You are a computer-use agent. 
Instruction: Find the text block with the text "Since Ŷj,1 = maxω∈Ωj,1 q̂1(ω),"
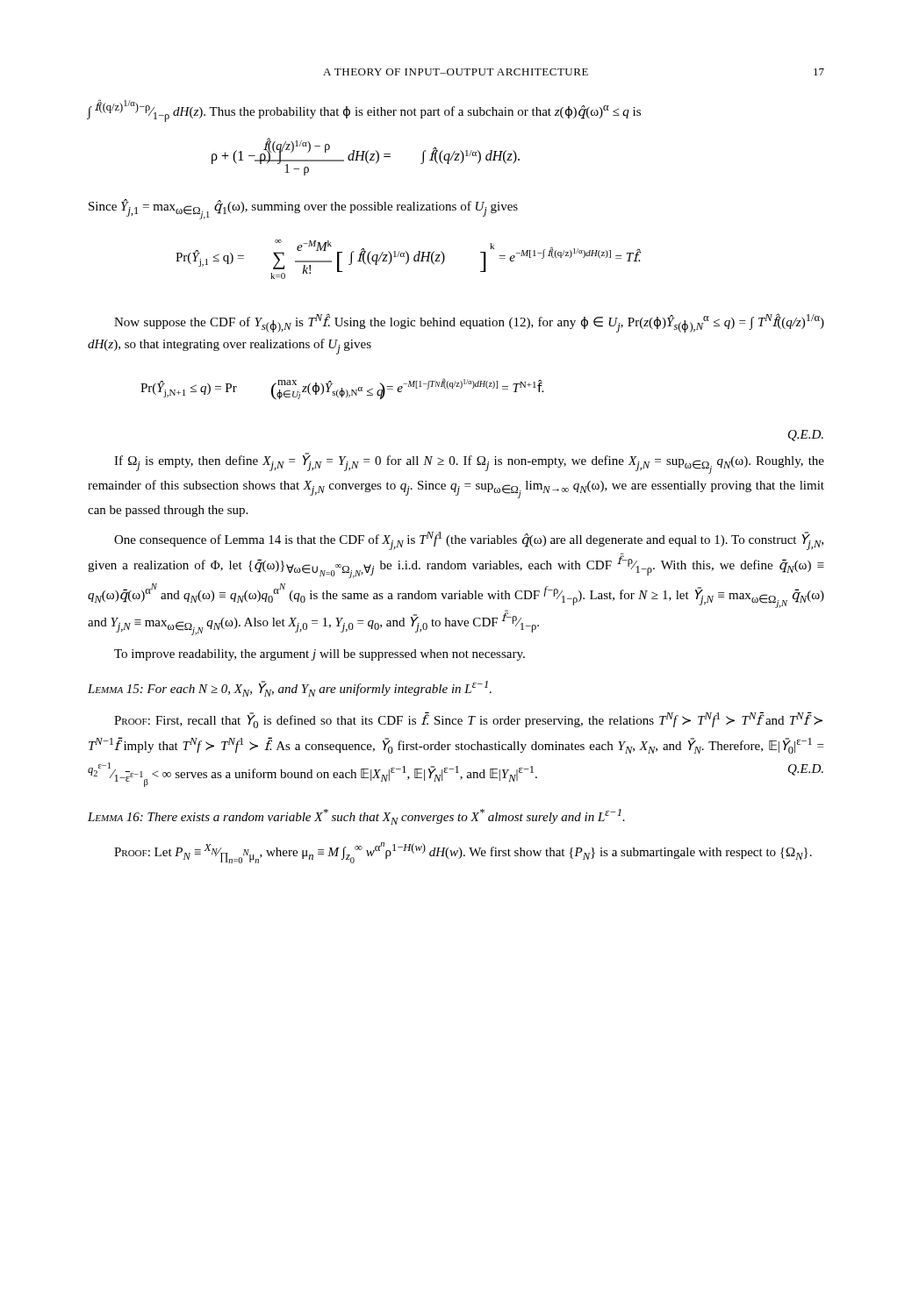point(303,209)
